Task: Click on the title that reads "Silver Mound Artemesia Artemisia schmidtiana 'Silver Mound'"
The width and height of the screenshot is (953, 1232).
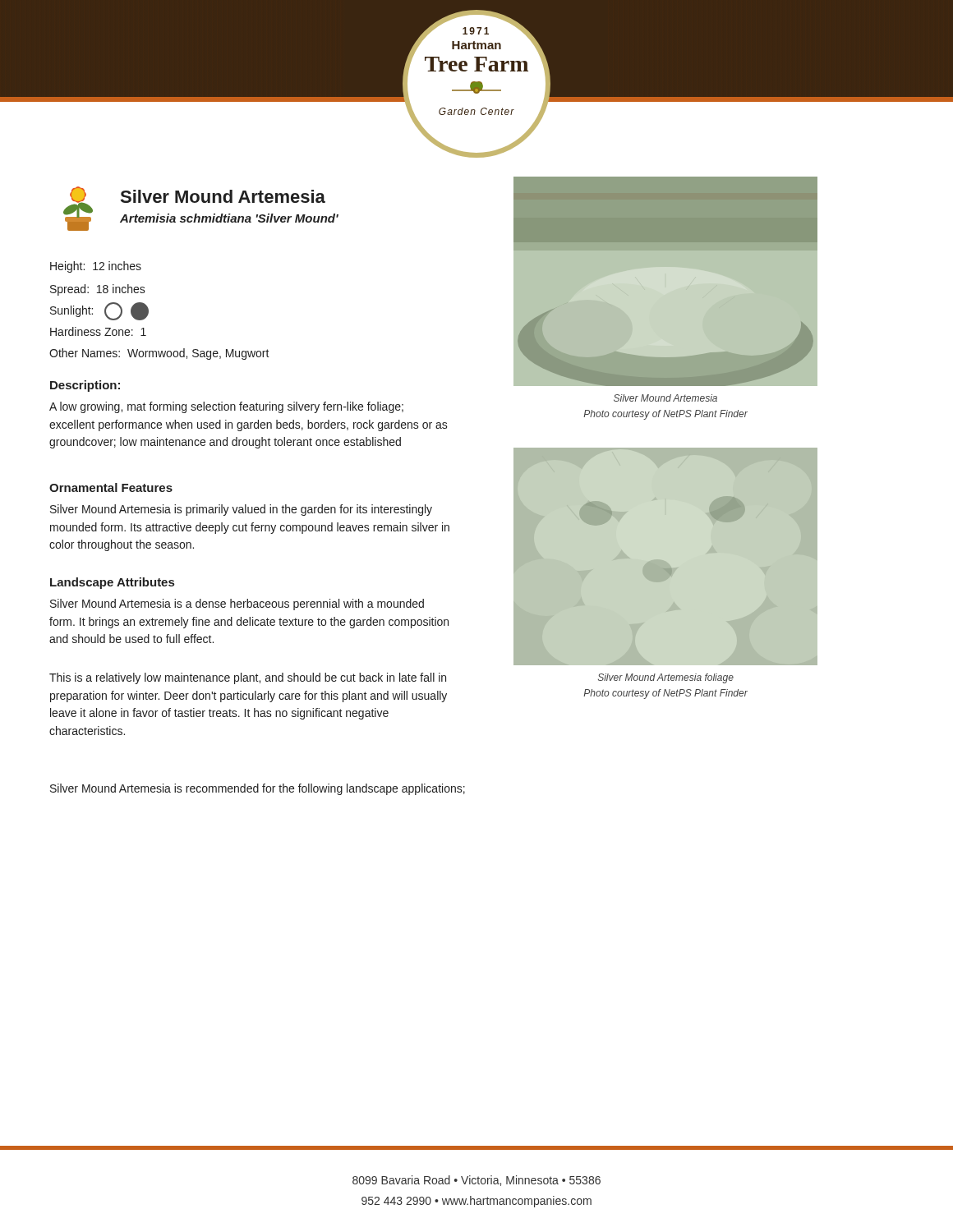Action: point(194,205)
